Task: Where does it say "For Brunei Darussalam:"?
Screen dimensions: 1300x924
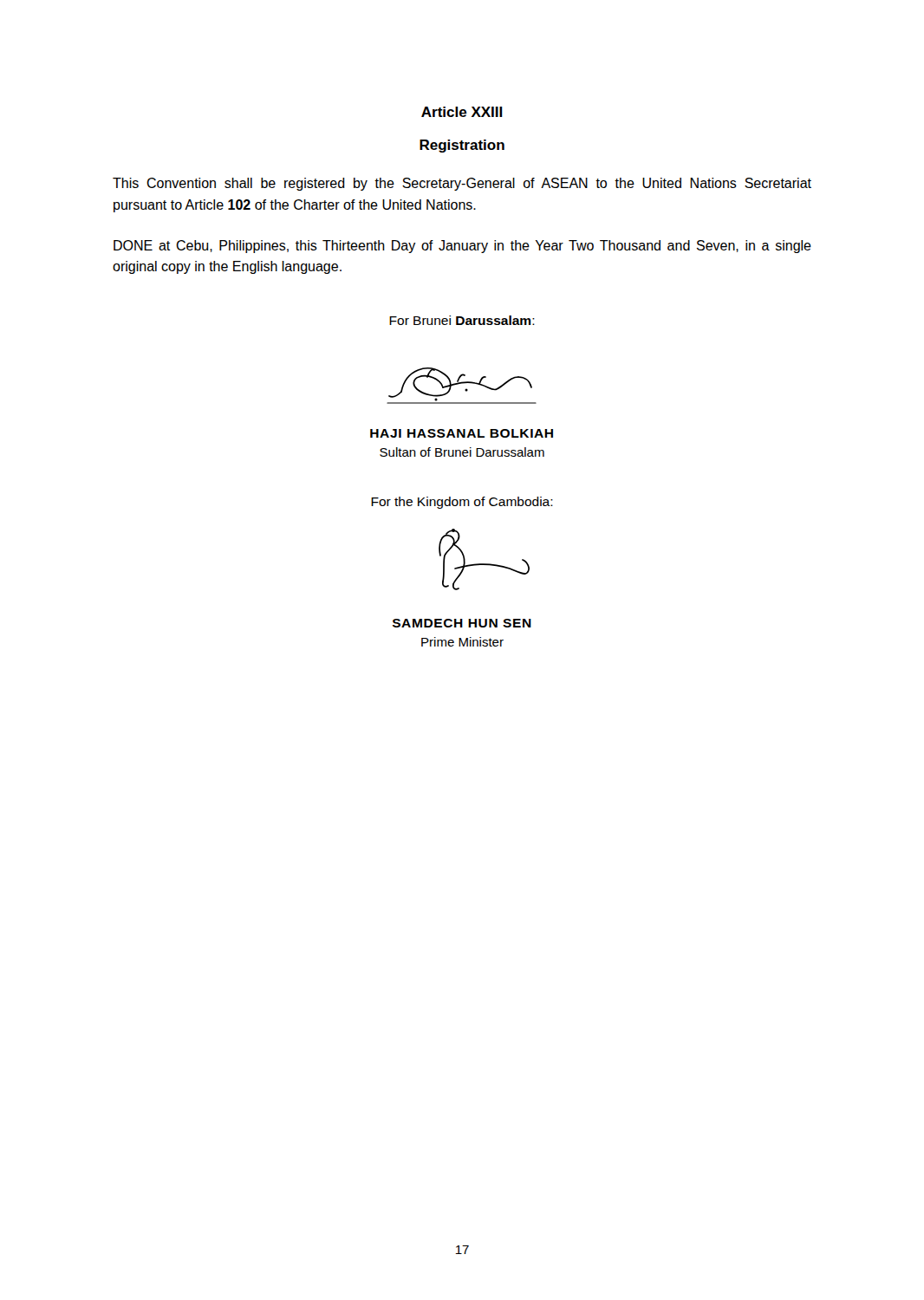Action: point(462,321)
